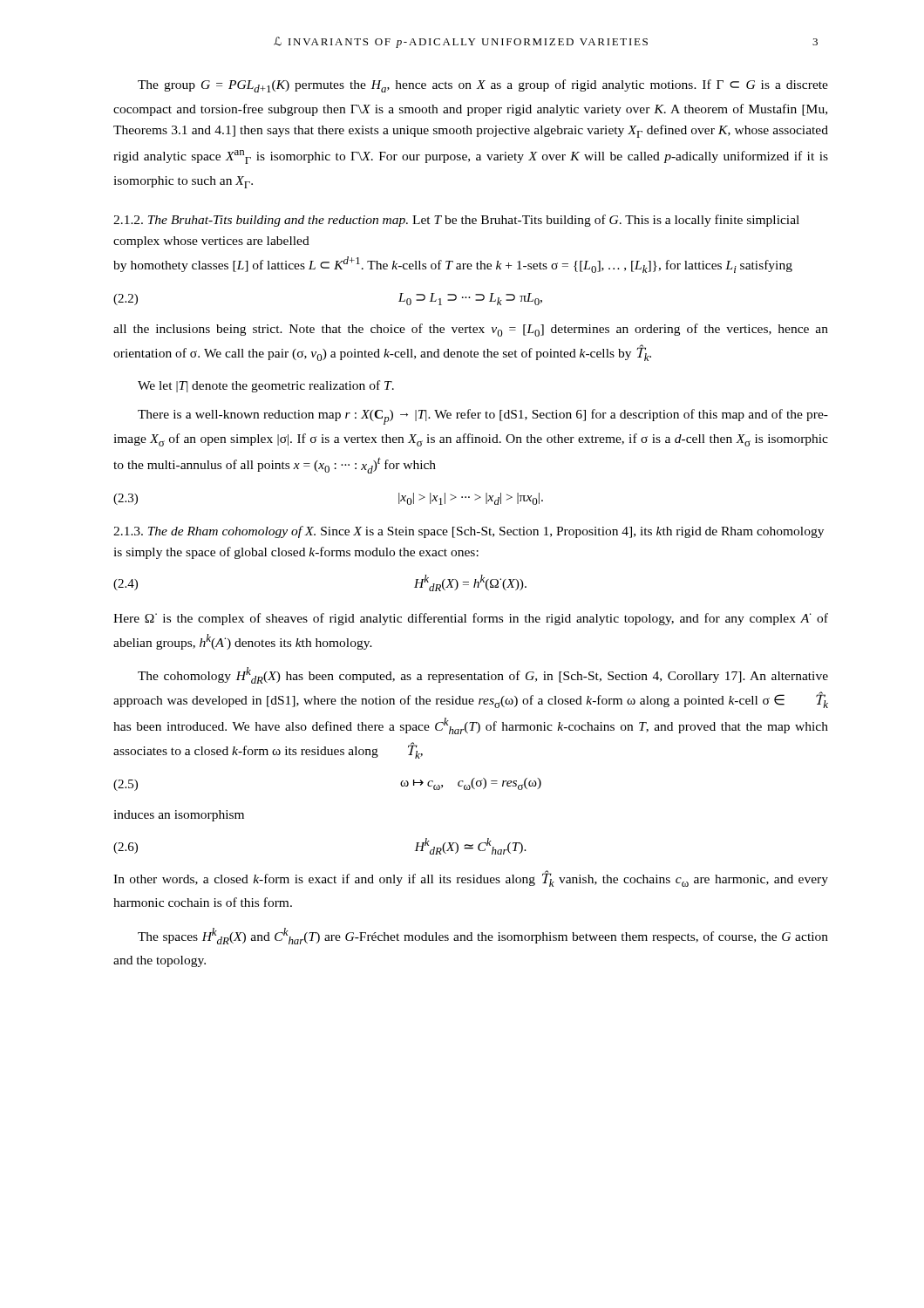Locate the block of text that opens with "by homothety classes [L] of lattices L"
Image resolution: width=924 pixels, height=1308 pixels.
tap(471, 266)
